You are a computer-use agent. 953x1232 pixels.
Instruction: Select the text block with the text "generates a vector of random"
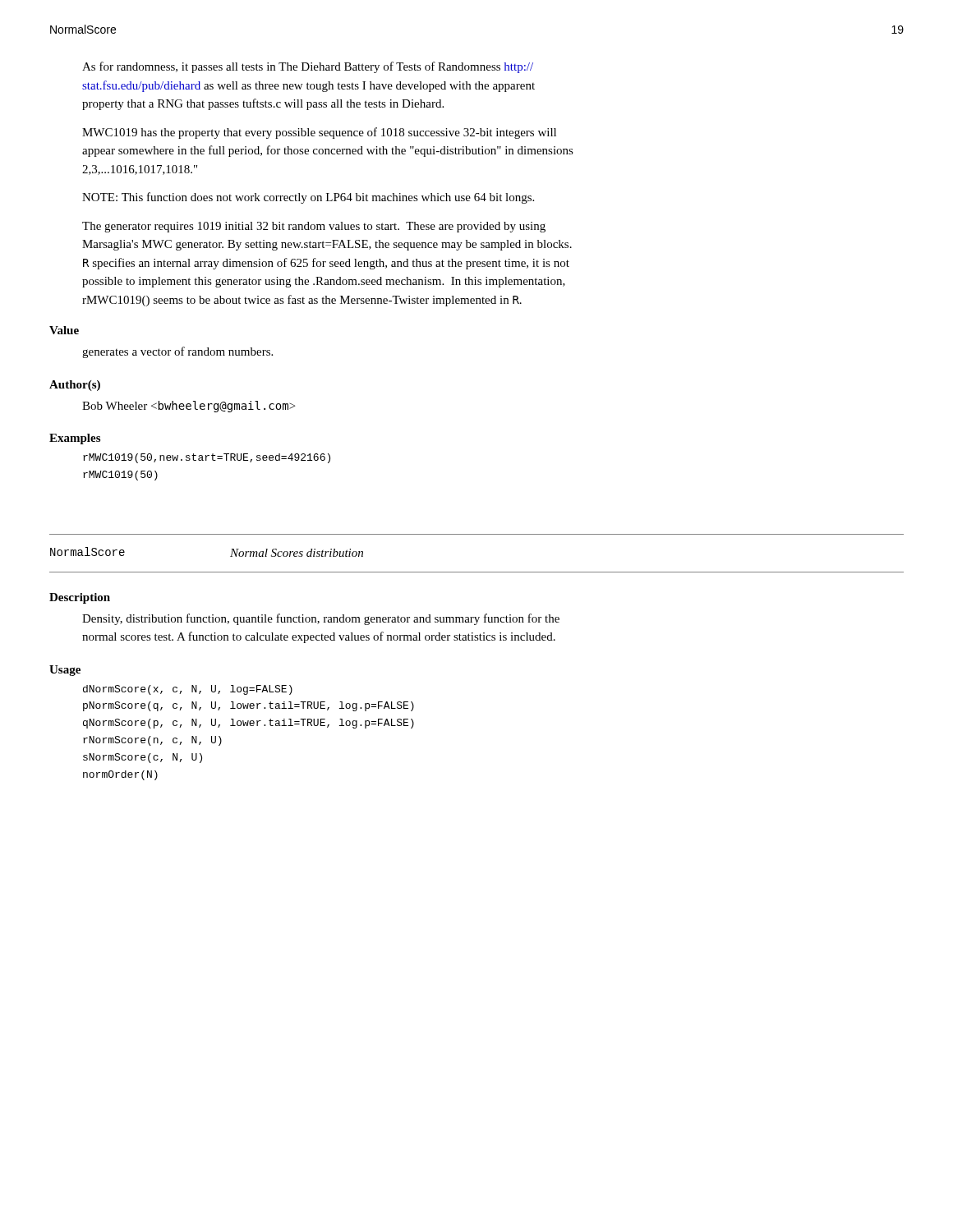pos(178,352)
